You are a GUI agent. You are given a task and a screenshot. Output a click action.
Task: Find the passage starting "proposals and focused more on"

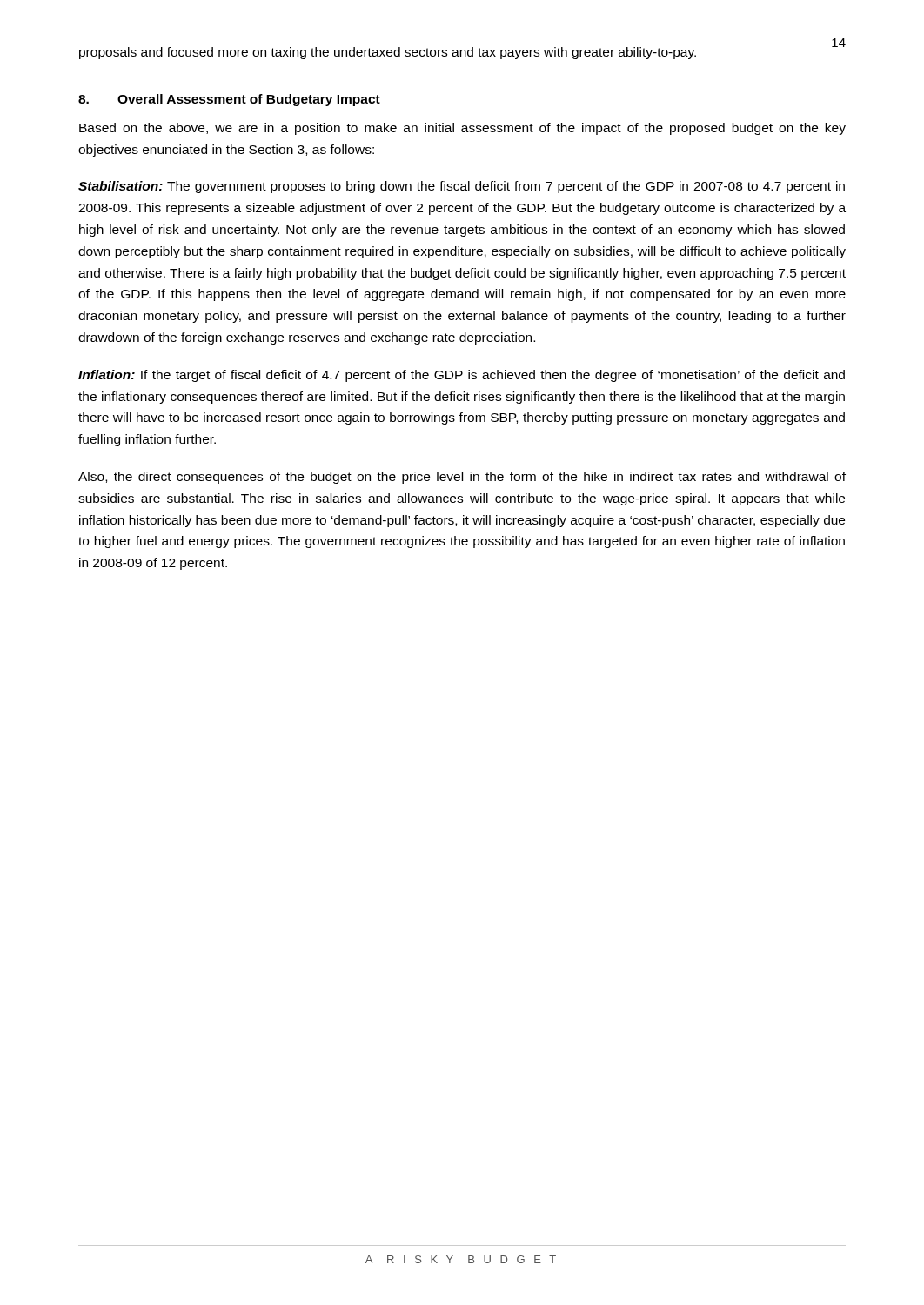pos(462,53)
